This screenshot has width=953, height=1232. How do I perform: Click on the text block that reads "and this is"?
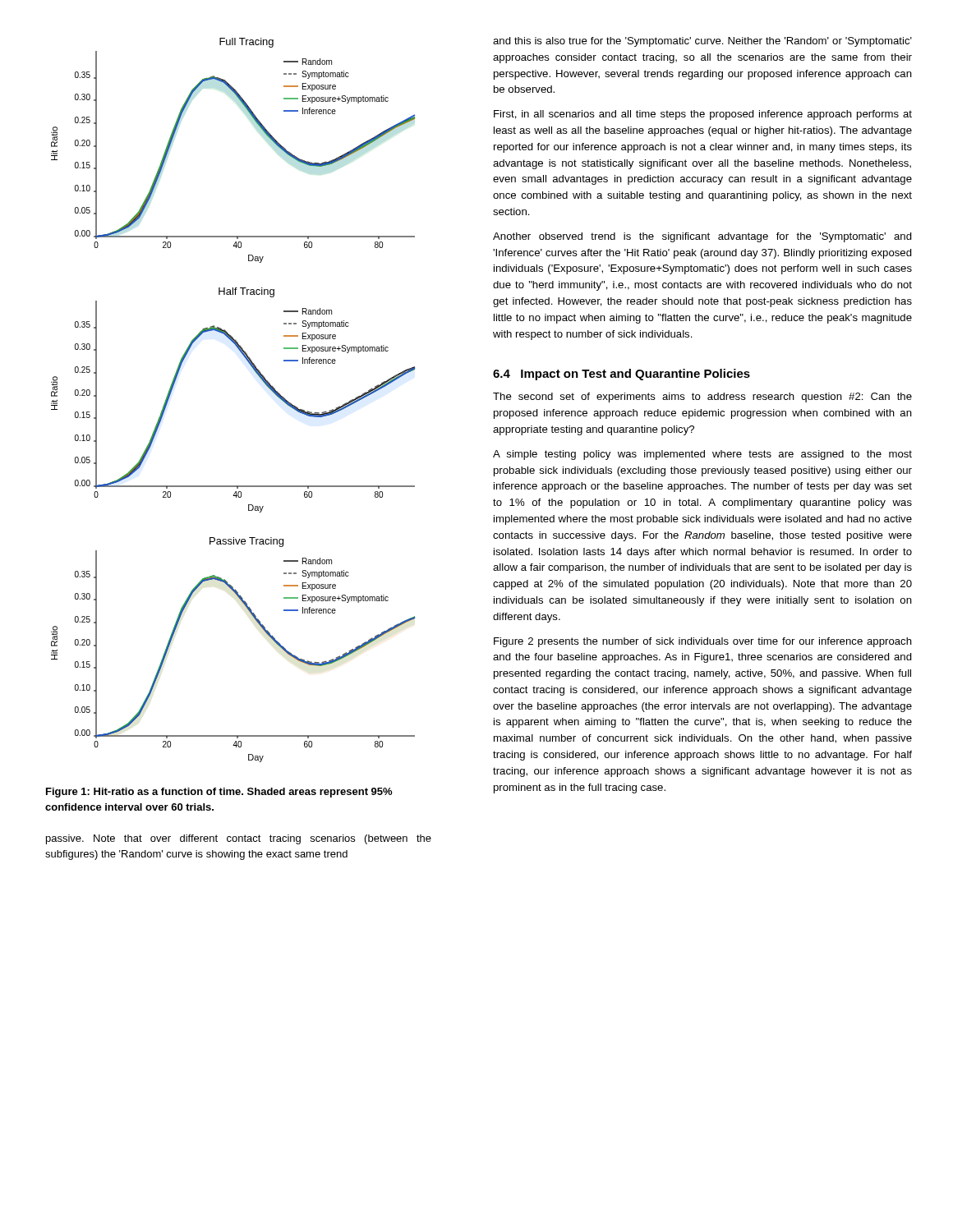pos(702,187)
